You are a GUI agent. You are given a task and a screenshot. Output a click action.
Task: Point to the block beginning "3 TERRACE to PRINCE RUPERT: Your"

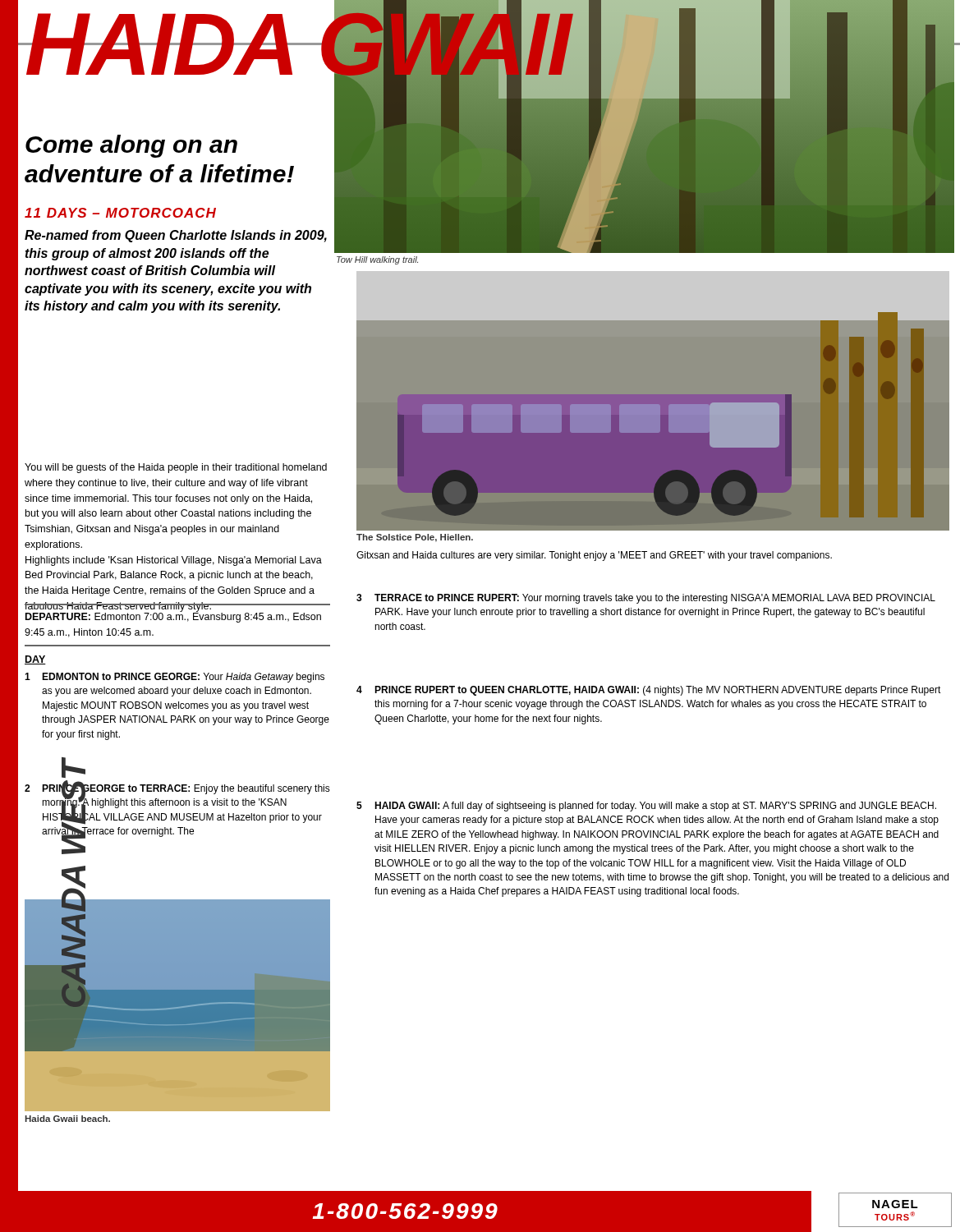[653, 613]
